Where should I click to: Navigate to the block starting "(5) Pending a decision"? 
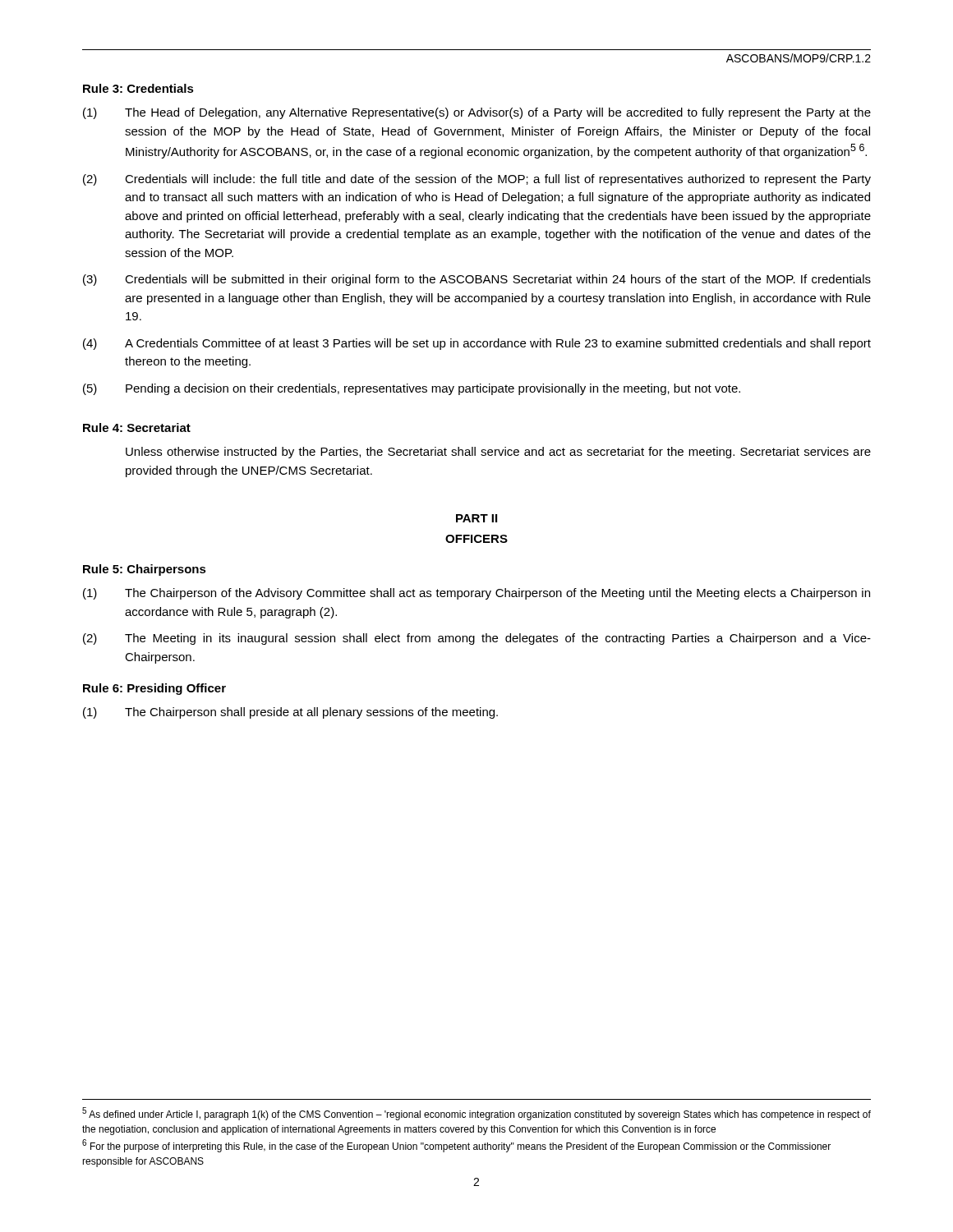[x=476, y=388]
